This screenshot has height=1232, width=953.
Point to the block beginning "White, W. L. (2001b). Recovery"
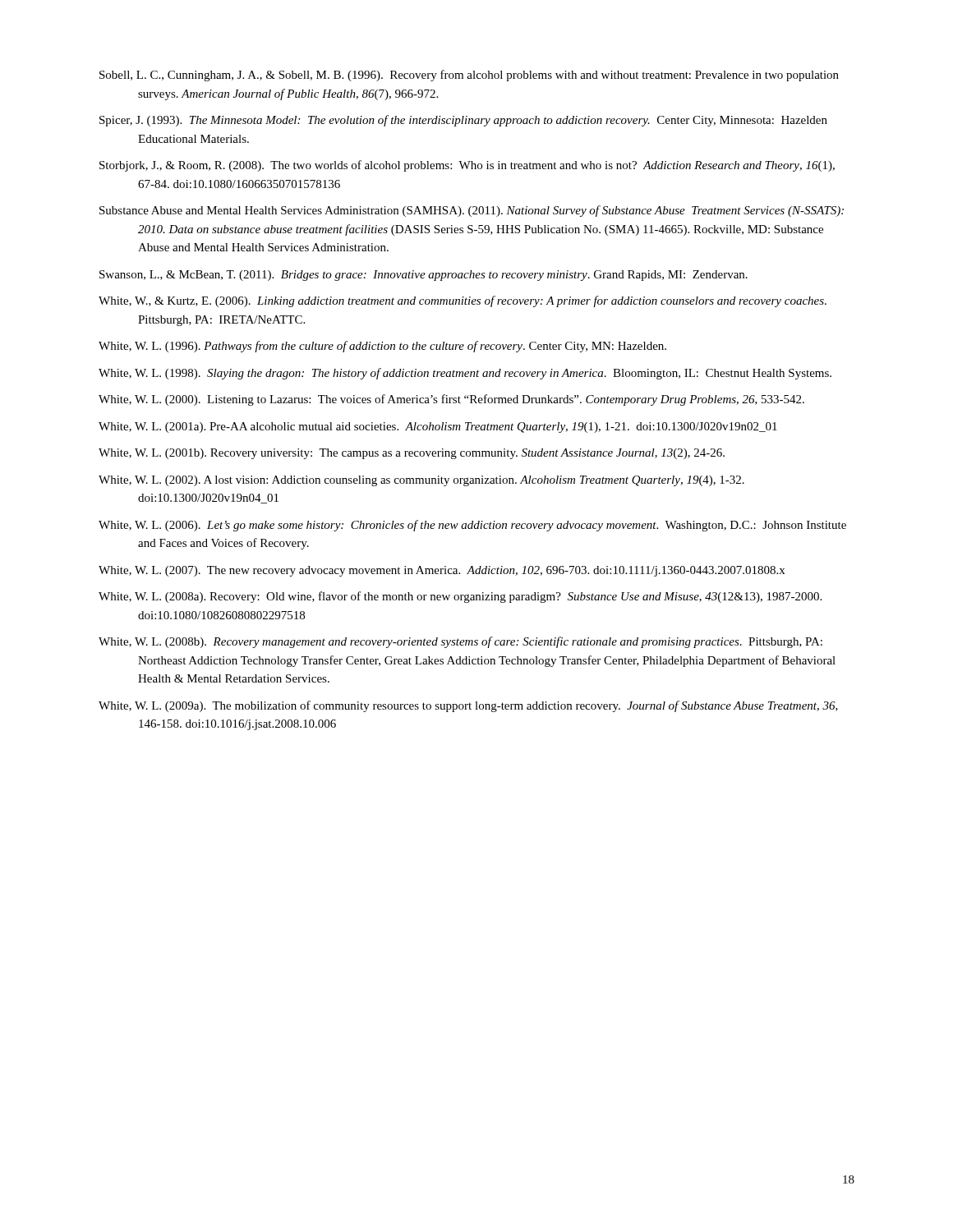point(412,453)
